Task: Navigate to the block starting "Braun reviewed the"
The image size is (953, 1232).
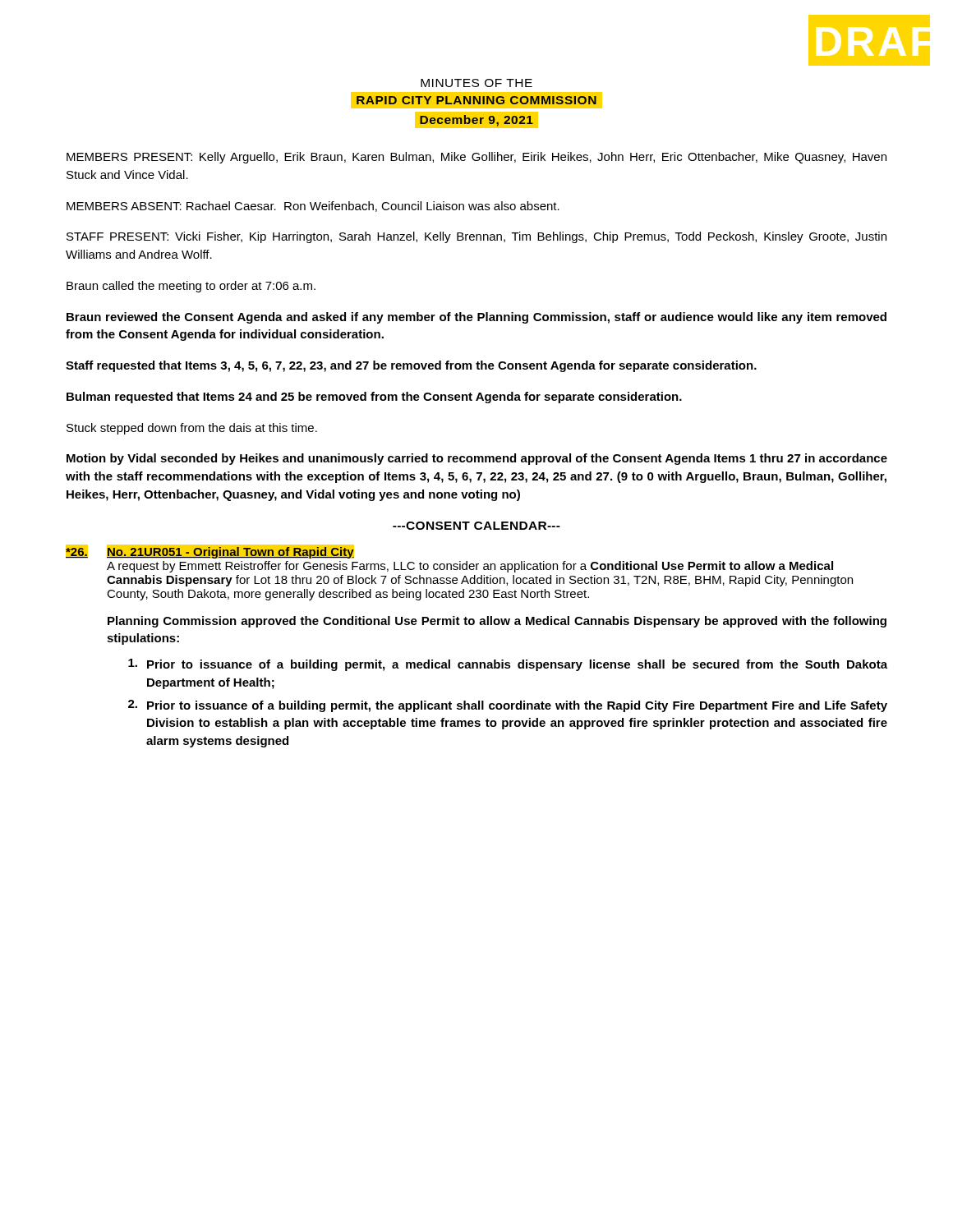Action: (x=476, y=325)
